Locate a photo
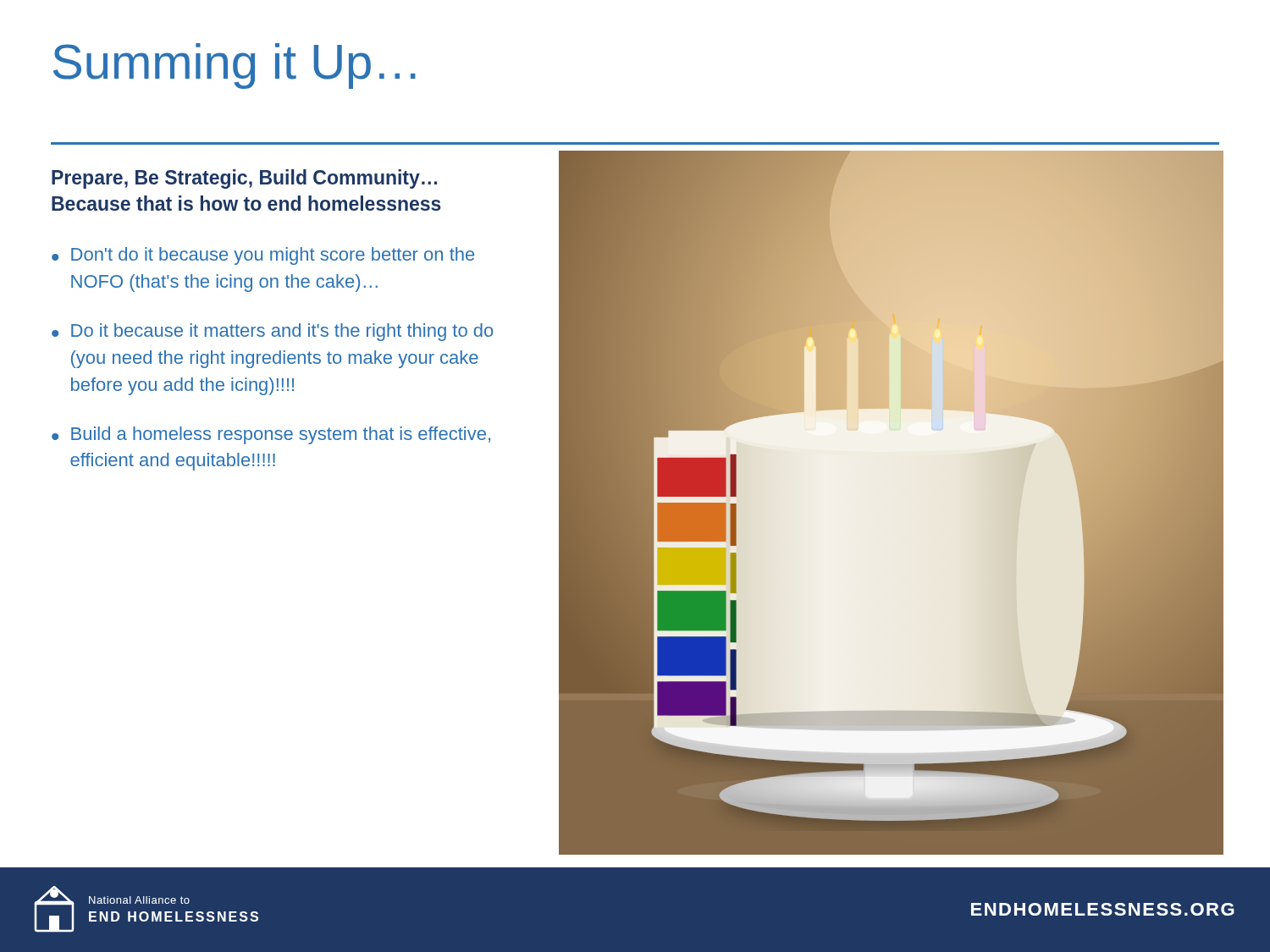 891,503
